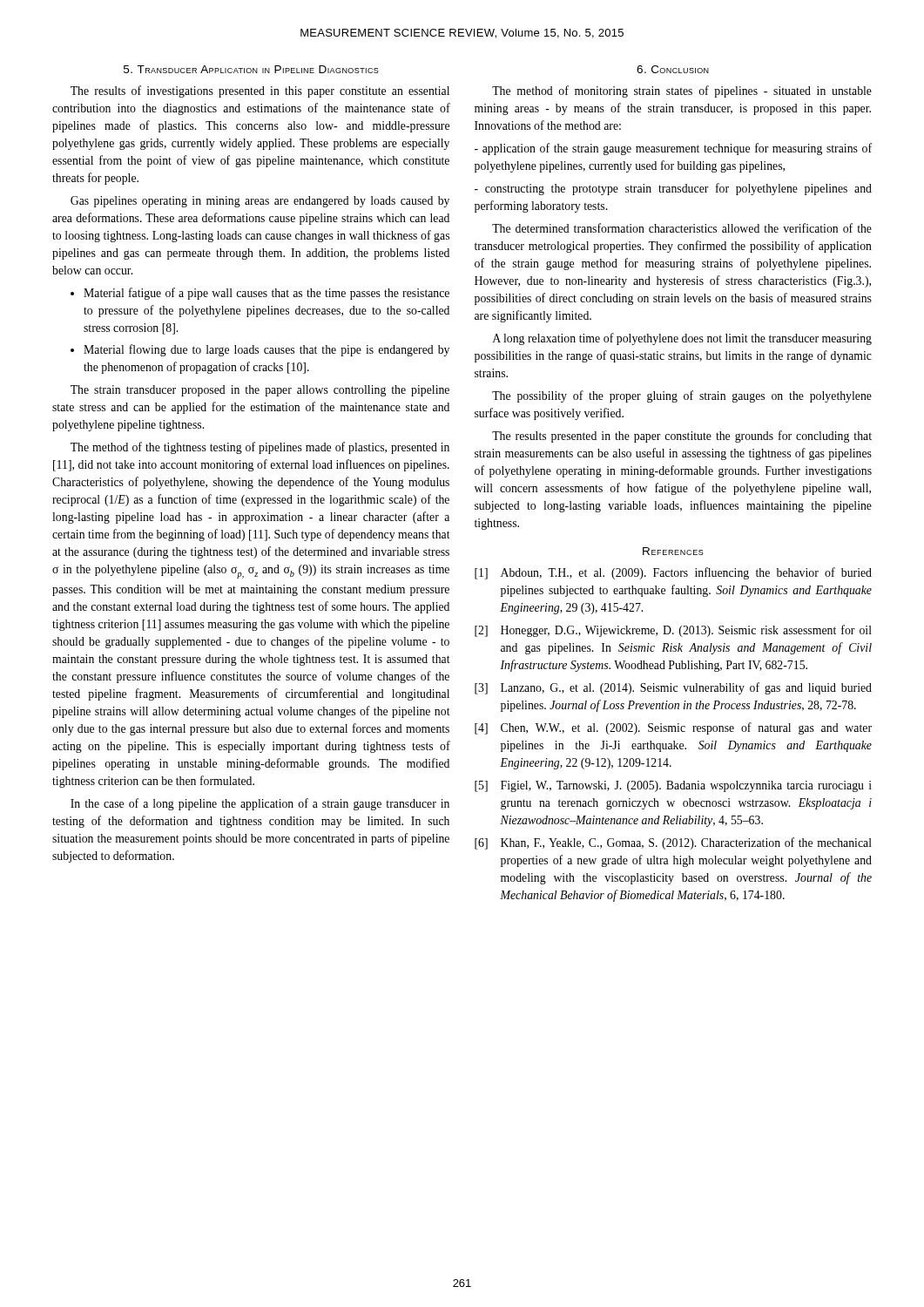Viewport: 924px width, 1307px height.
Task: Select the passage starting "Gas pipelines operating in mining areas are"
Action: tap(251, 236)
